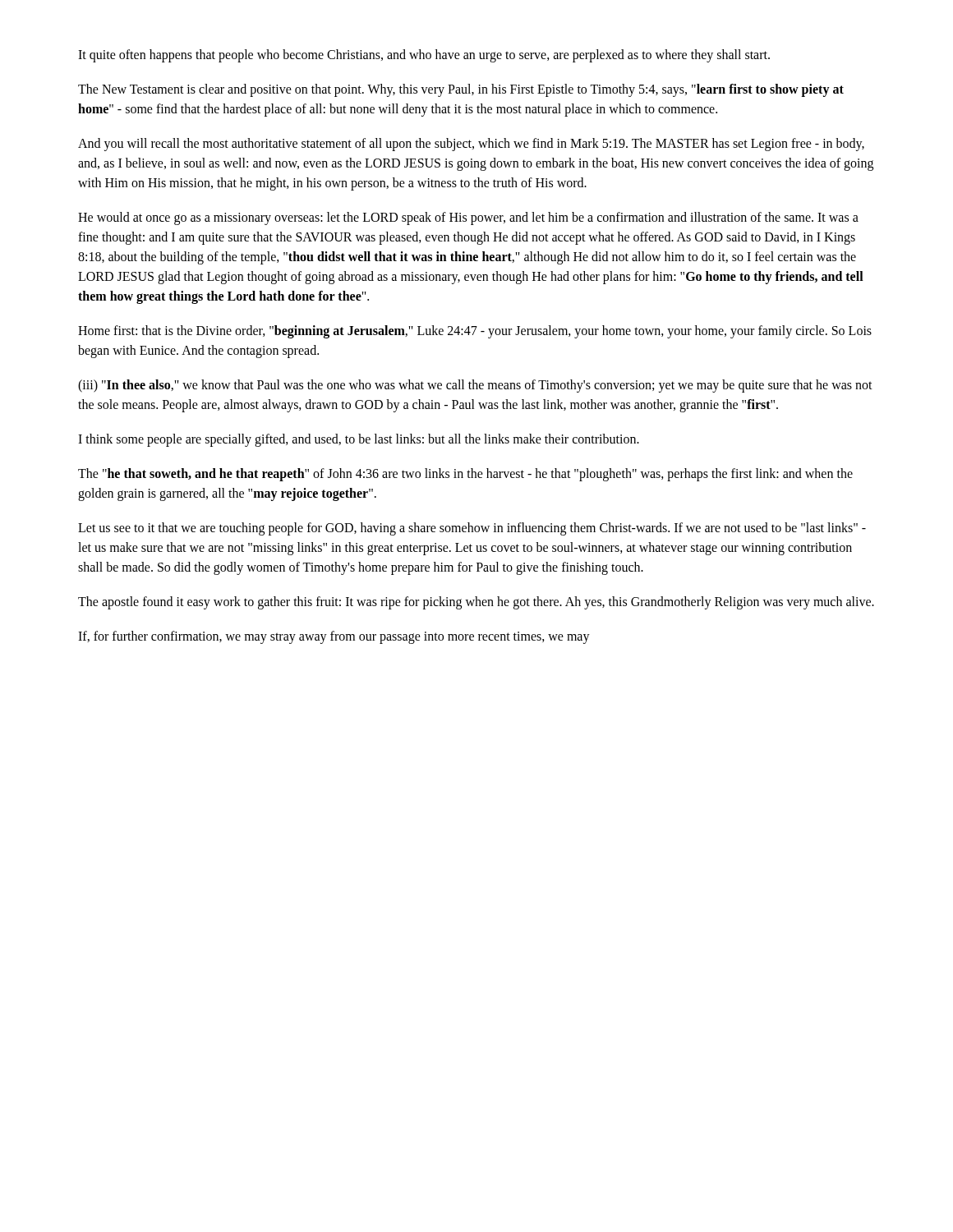Locate the text block that says "The apostle found it easy"
This screenshot has height=1232, width=953.
[476, 602]
